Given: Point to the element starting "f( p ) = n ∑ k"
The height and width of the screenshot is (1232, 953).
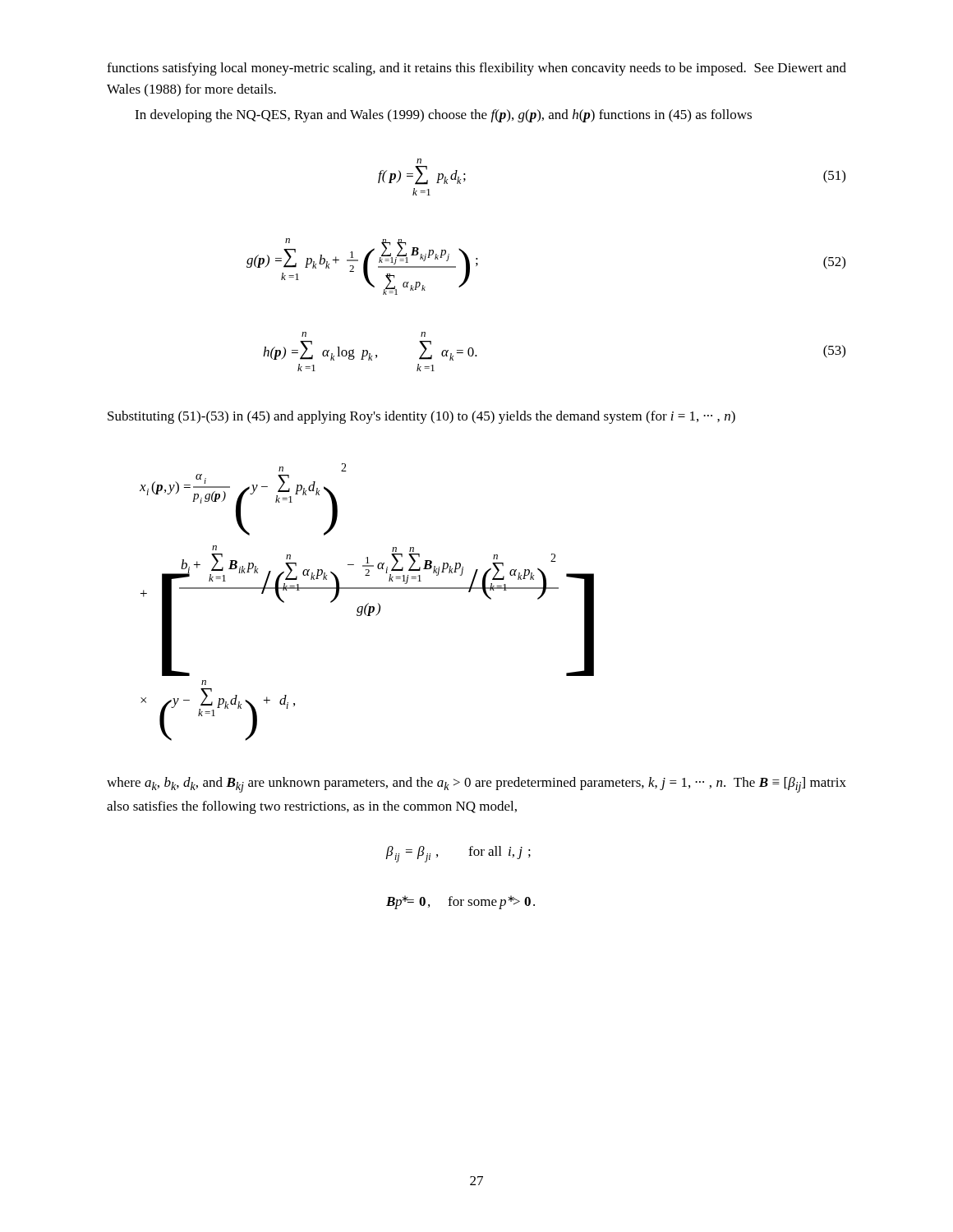Looking at the screenshot, I should tap(476, 175).
